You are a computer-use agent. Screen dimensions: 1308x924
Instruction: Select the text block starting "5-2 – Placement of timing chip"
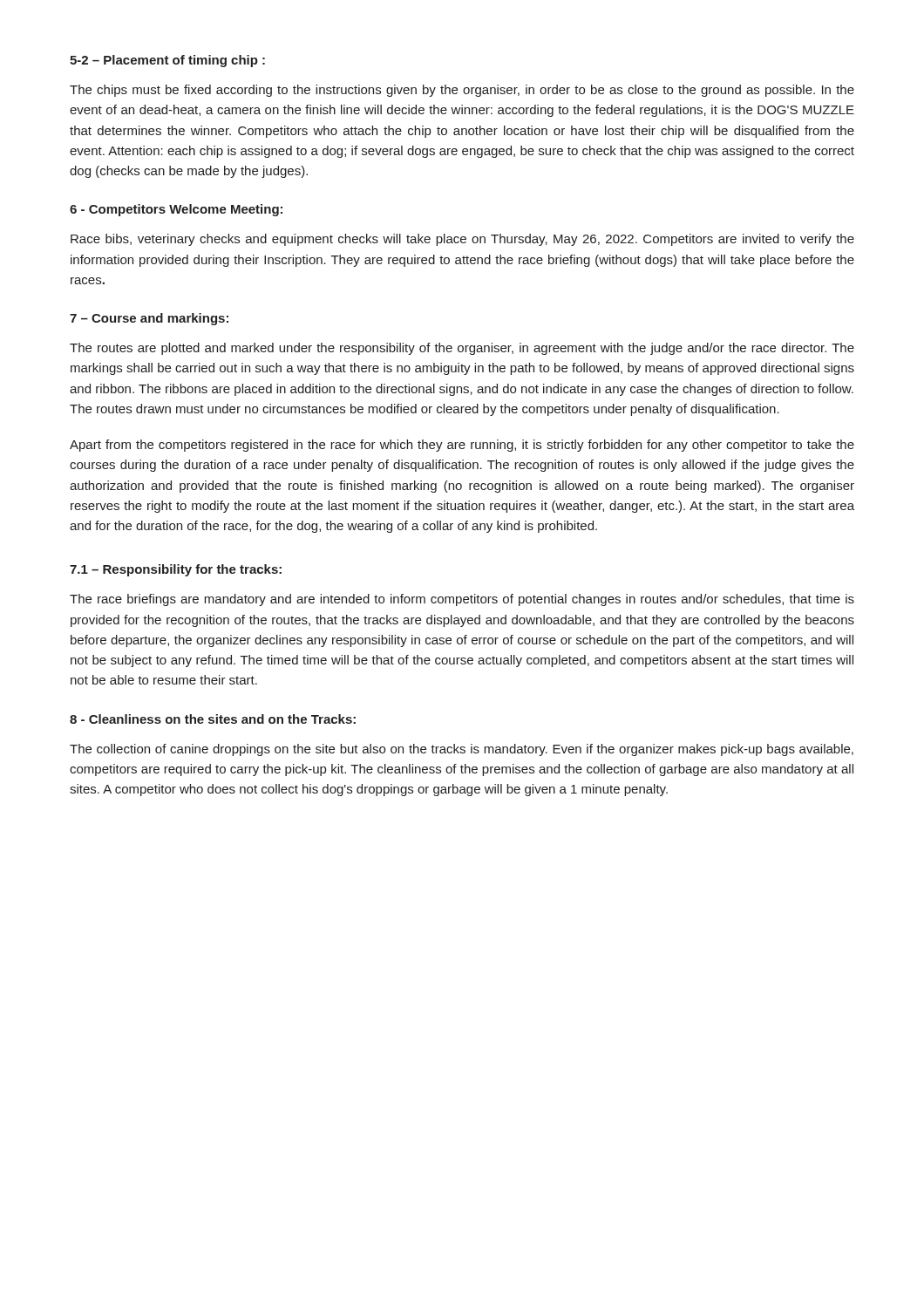coord(168,60)
